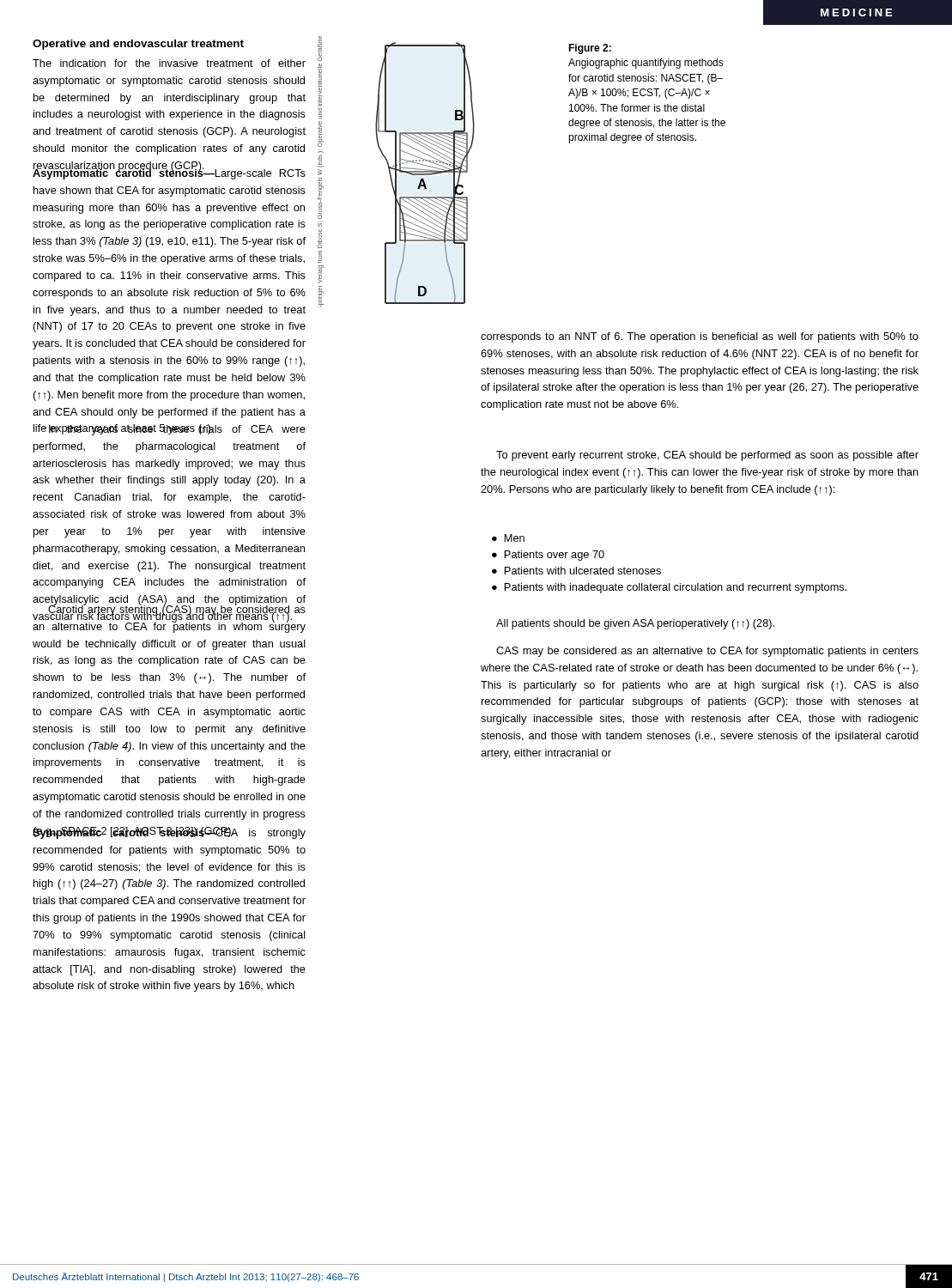952x1288 pixels.
Task: Select the block starting "The indication for the"
Action: [x=169, y=114]
